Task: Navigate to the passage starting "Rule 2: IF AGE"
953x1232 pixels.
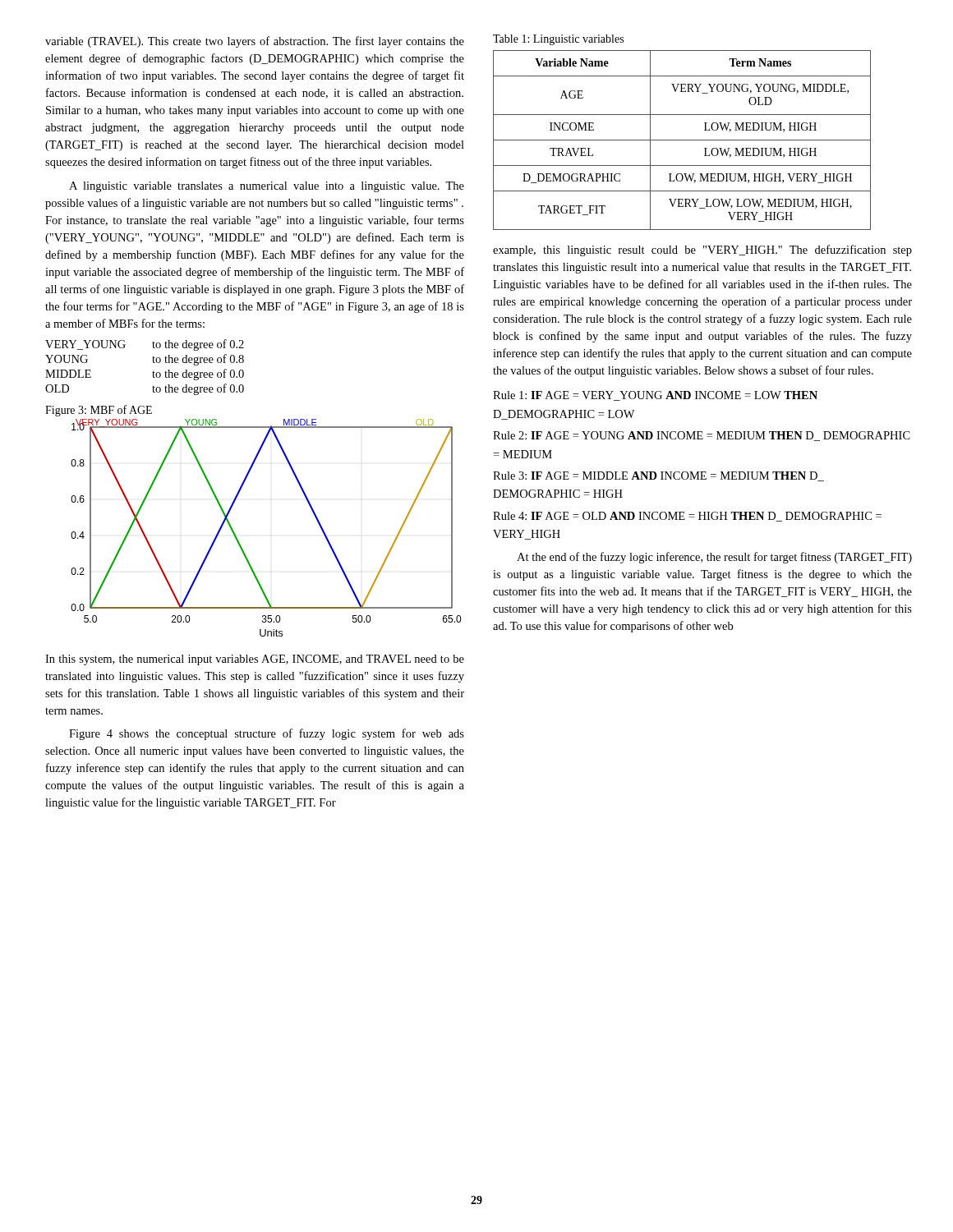Action: (702, 445)
